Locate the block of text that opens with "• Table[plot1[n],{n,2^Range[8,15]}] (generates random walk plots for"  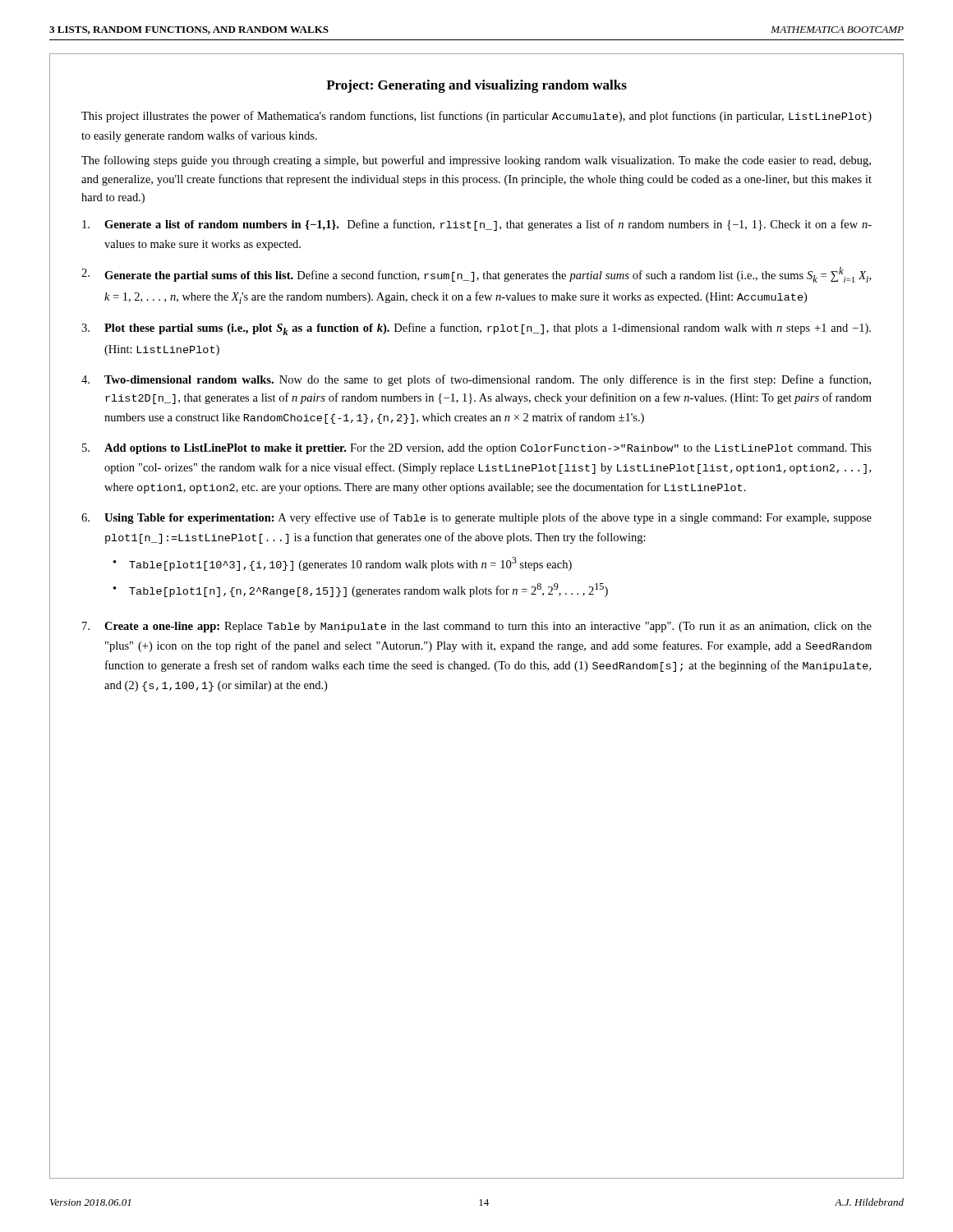click(492, 590)
